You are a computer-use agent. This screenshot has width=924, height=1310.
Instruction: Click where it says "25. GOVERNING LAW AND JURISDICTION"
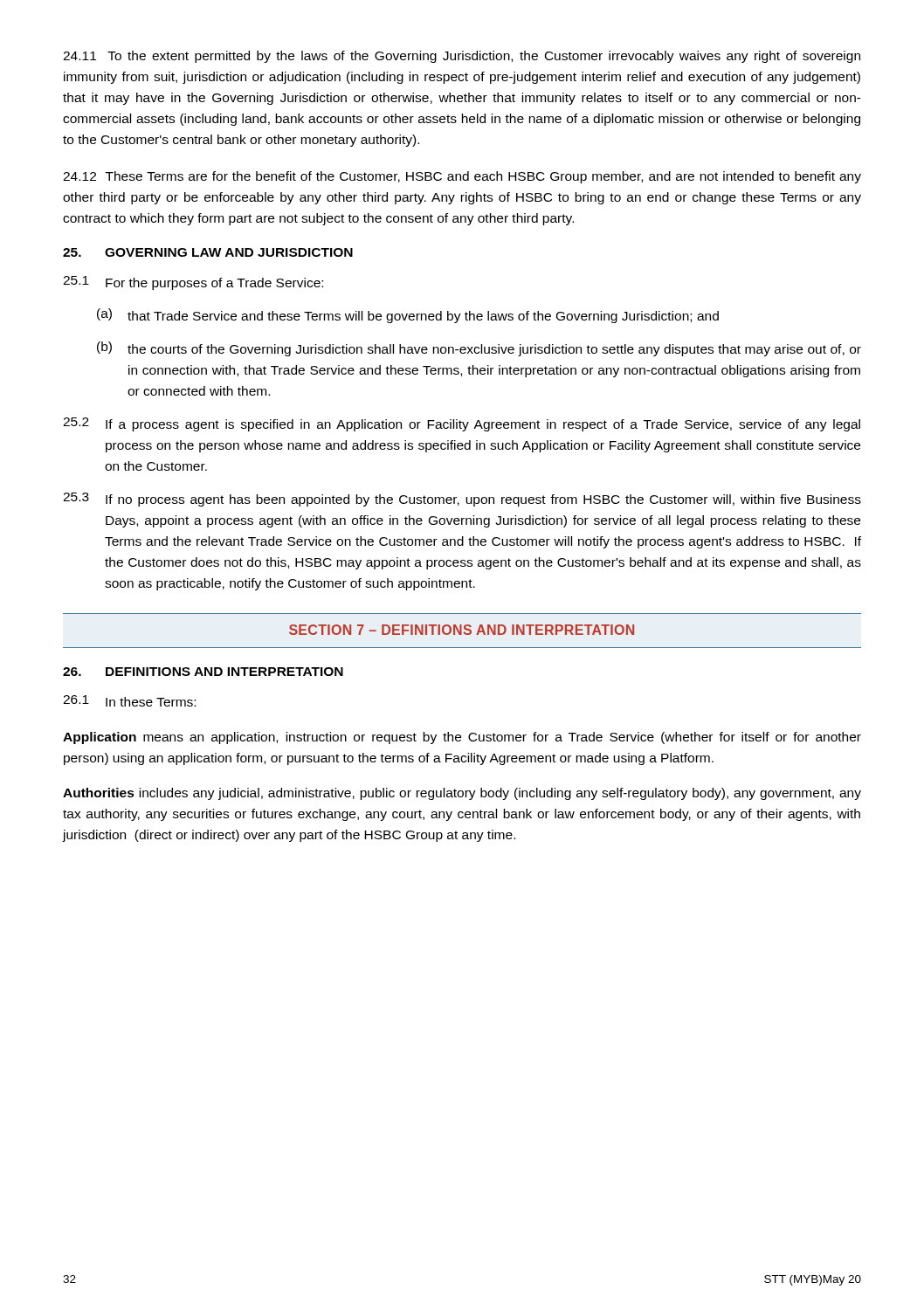coord(208,253)
